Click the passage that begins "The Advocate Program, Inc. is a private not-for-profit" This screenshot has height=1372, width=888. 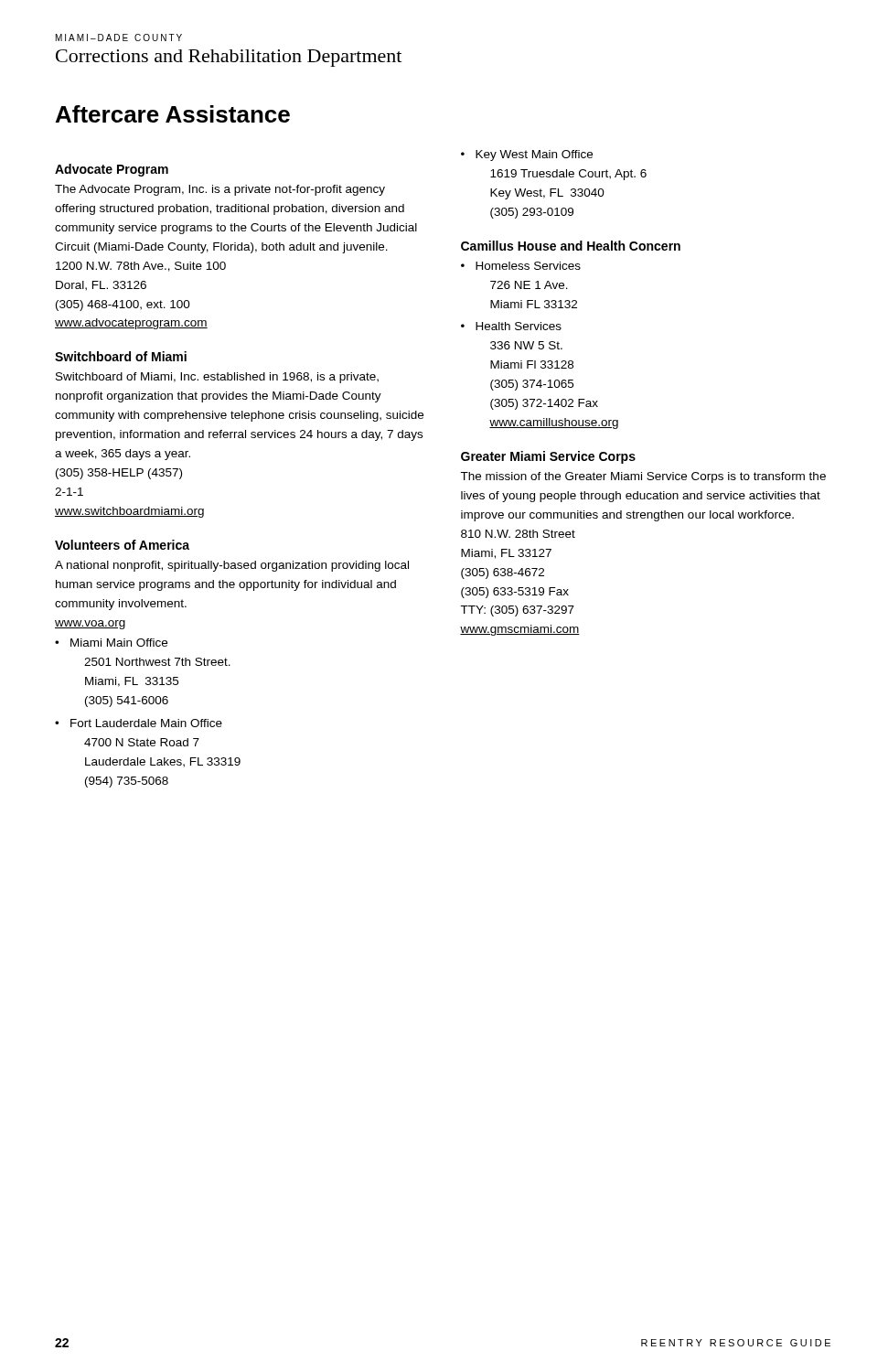pos(236,256)
